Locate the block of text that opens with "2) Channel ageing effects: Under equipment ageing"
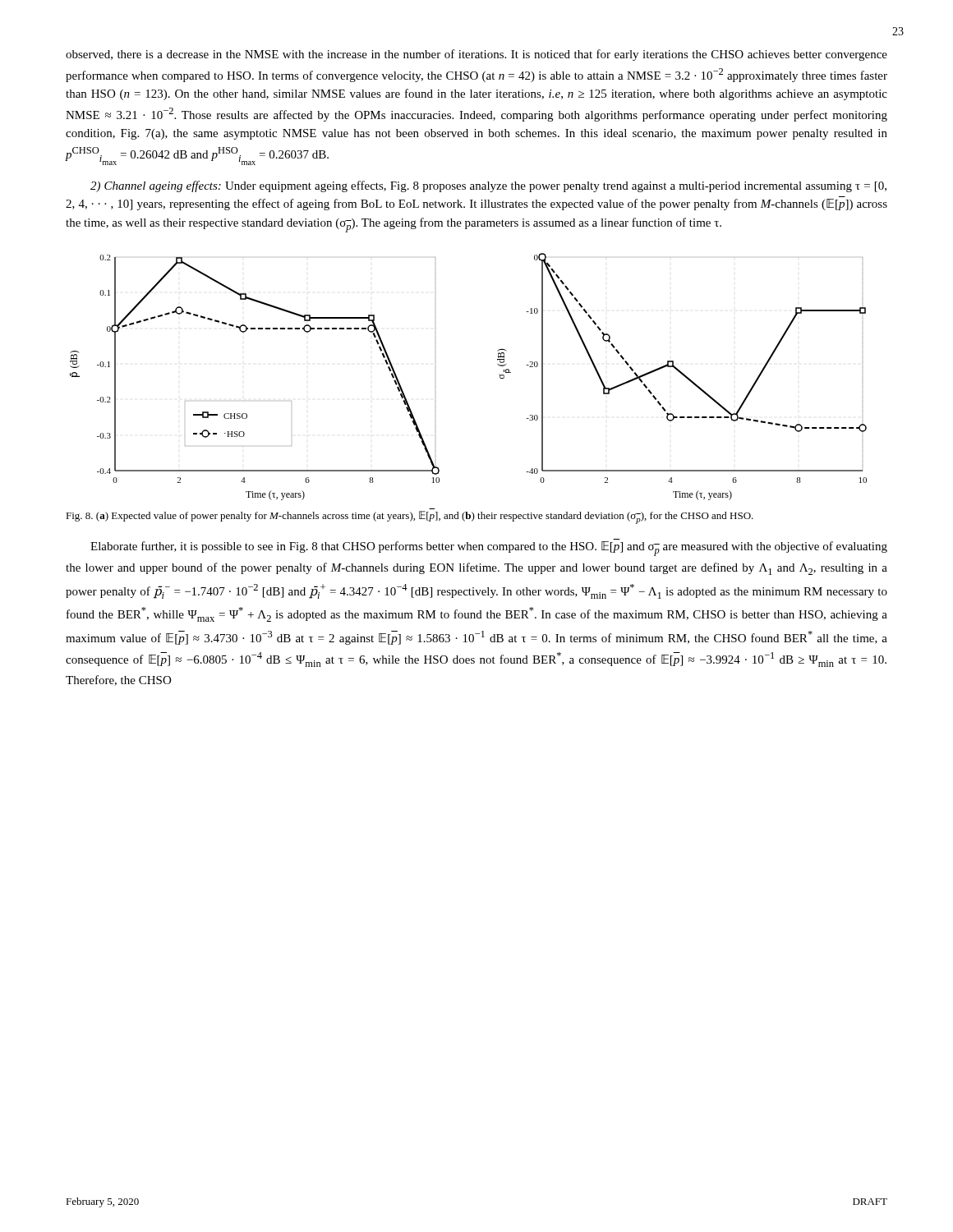This screenshot has height=1232, width=953. (476, 205)
